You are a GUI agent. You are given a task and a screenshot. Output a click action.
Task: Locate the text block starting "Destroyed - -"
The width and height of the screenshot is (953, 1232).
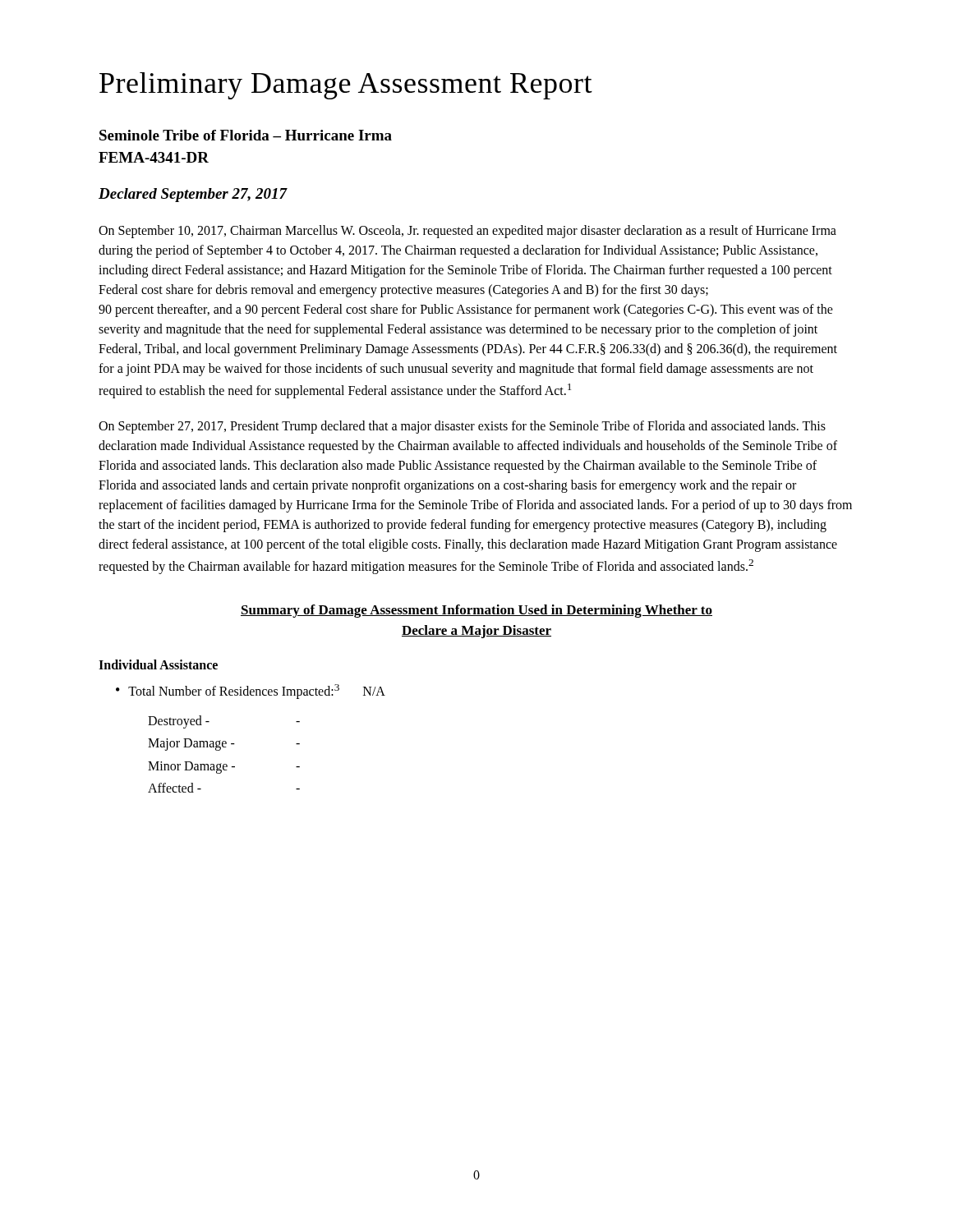(173, 722)
